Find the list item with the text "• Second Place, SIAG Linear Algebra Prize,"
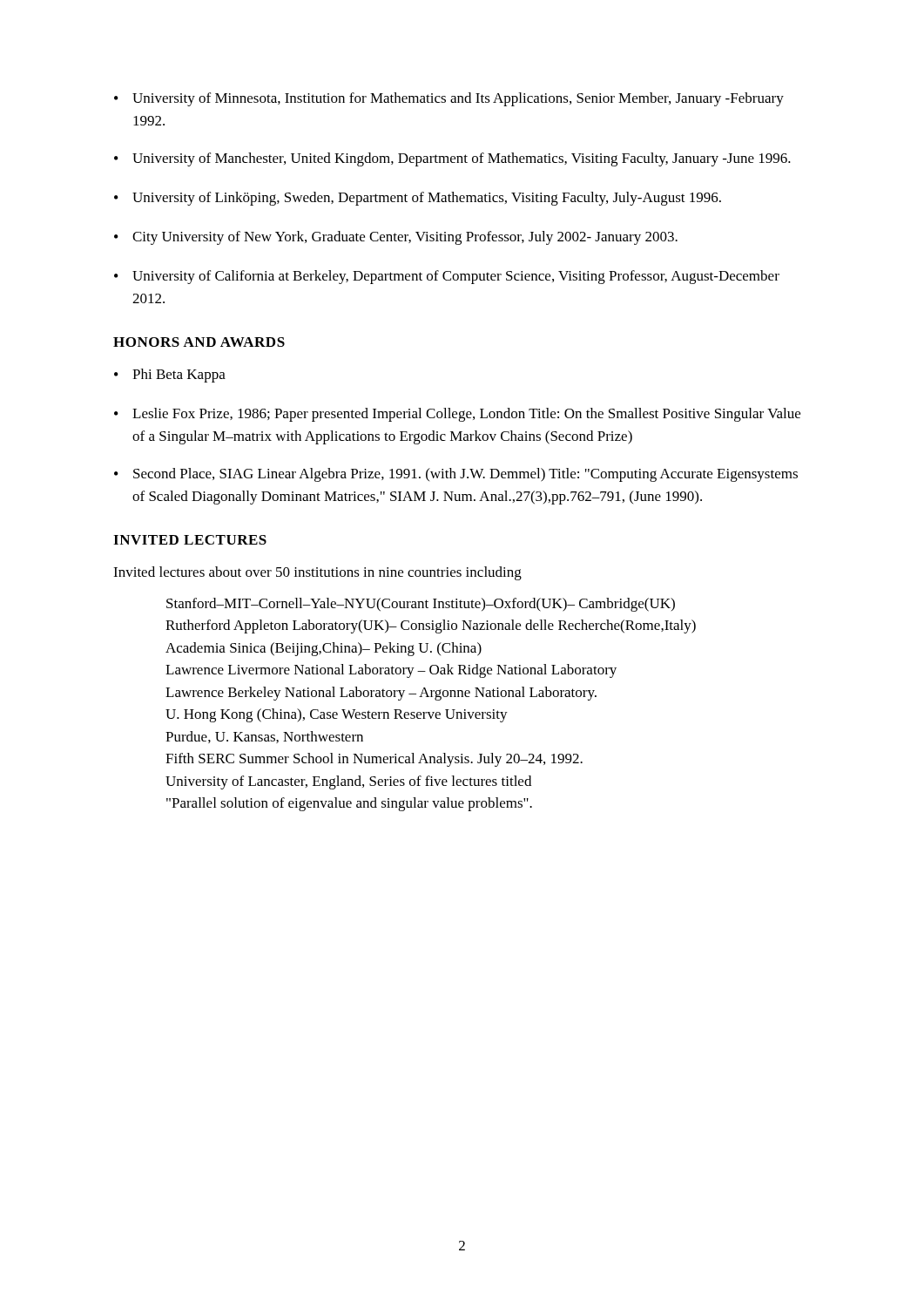924x1307 pixels. point(462,485)
